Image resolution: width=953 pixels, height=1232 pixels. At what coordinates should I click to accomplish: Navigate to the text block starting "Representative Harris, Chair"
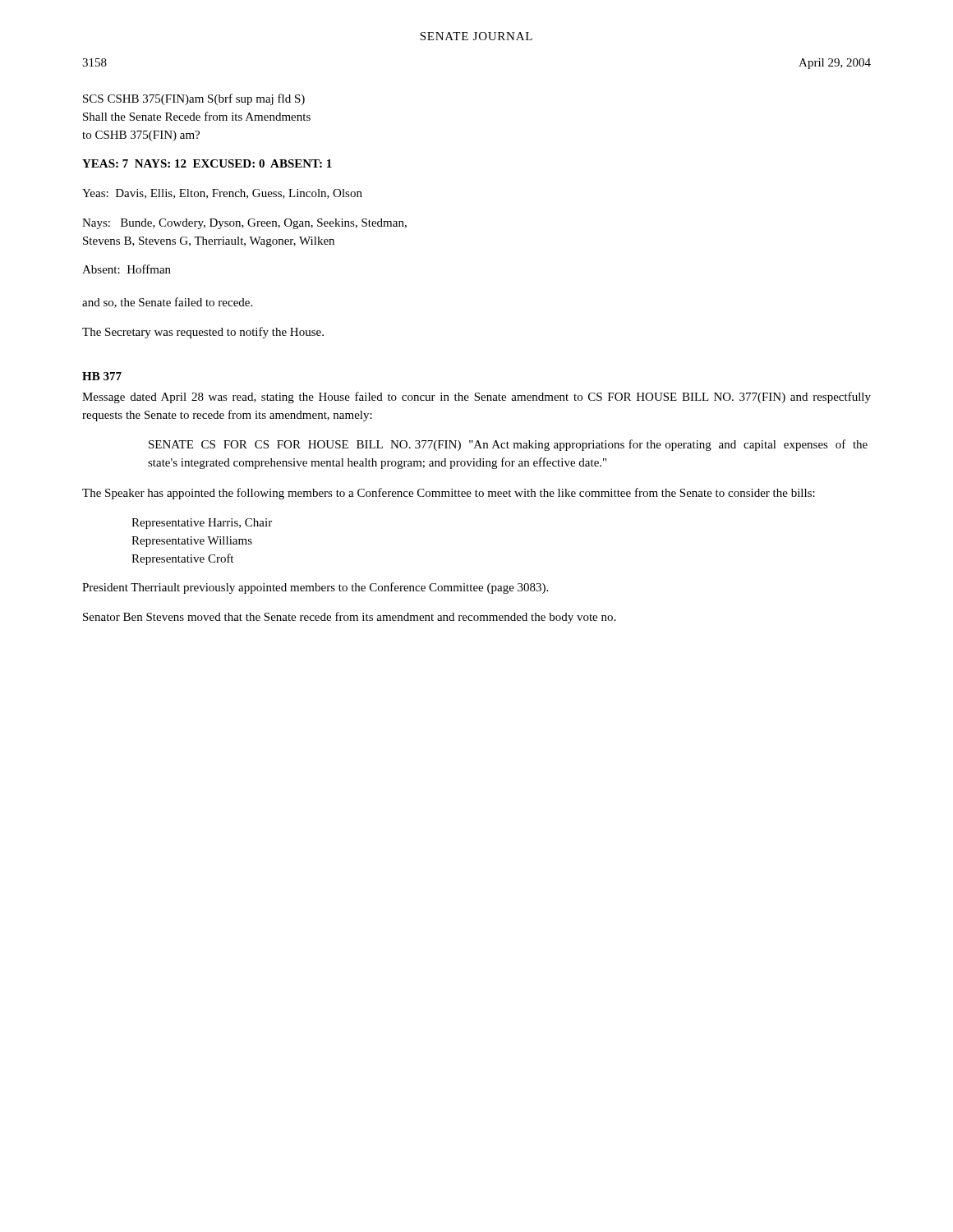[x=202, y=522]
